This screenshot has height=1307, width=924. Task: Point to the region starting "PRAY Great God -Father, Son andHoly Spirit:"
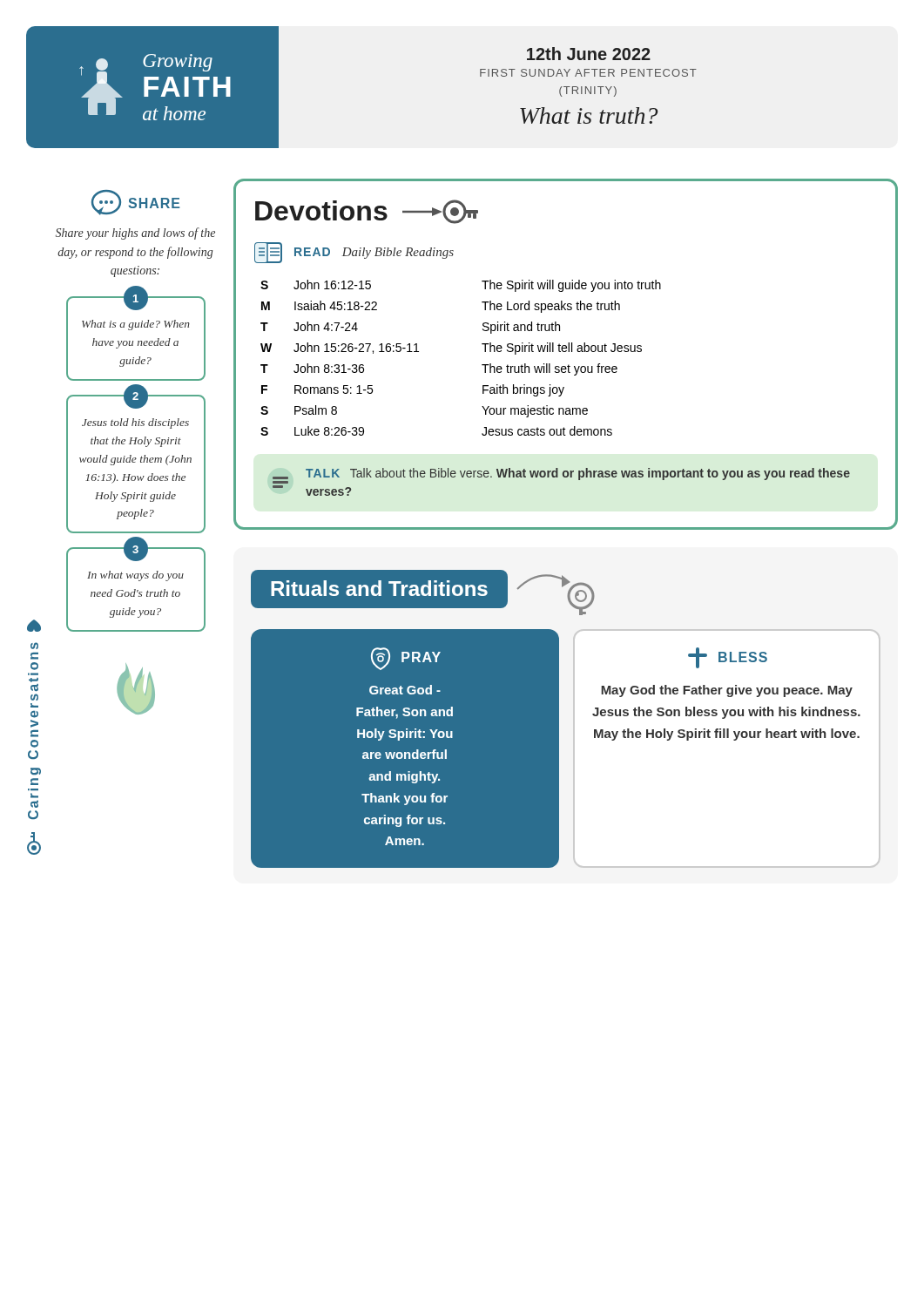coord(405,748)
